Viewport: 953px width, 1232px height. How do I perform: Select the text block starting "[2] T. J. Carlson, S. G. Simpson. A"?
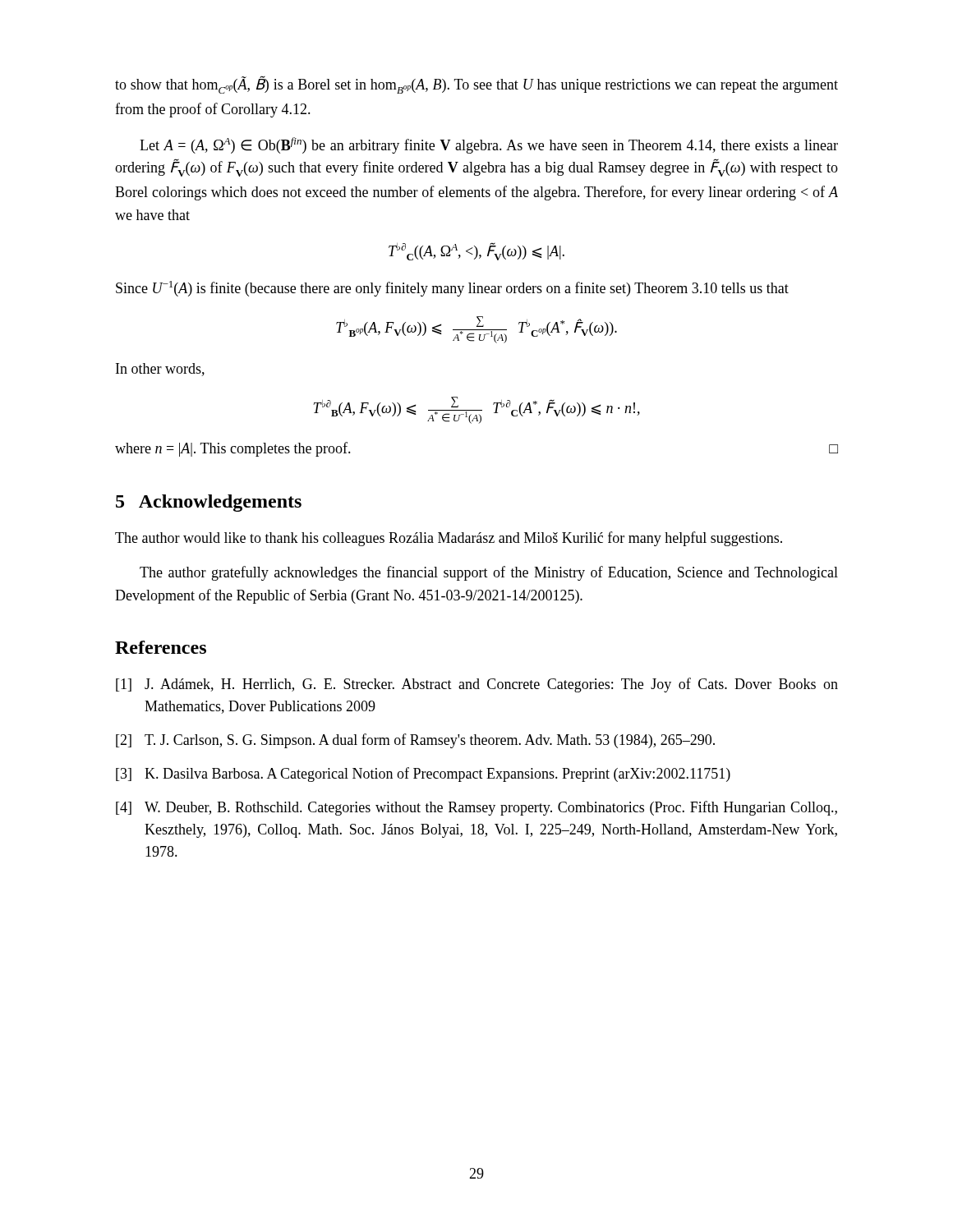tap(476, 741)
